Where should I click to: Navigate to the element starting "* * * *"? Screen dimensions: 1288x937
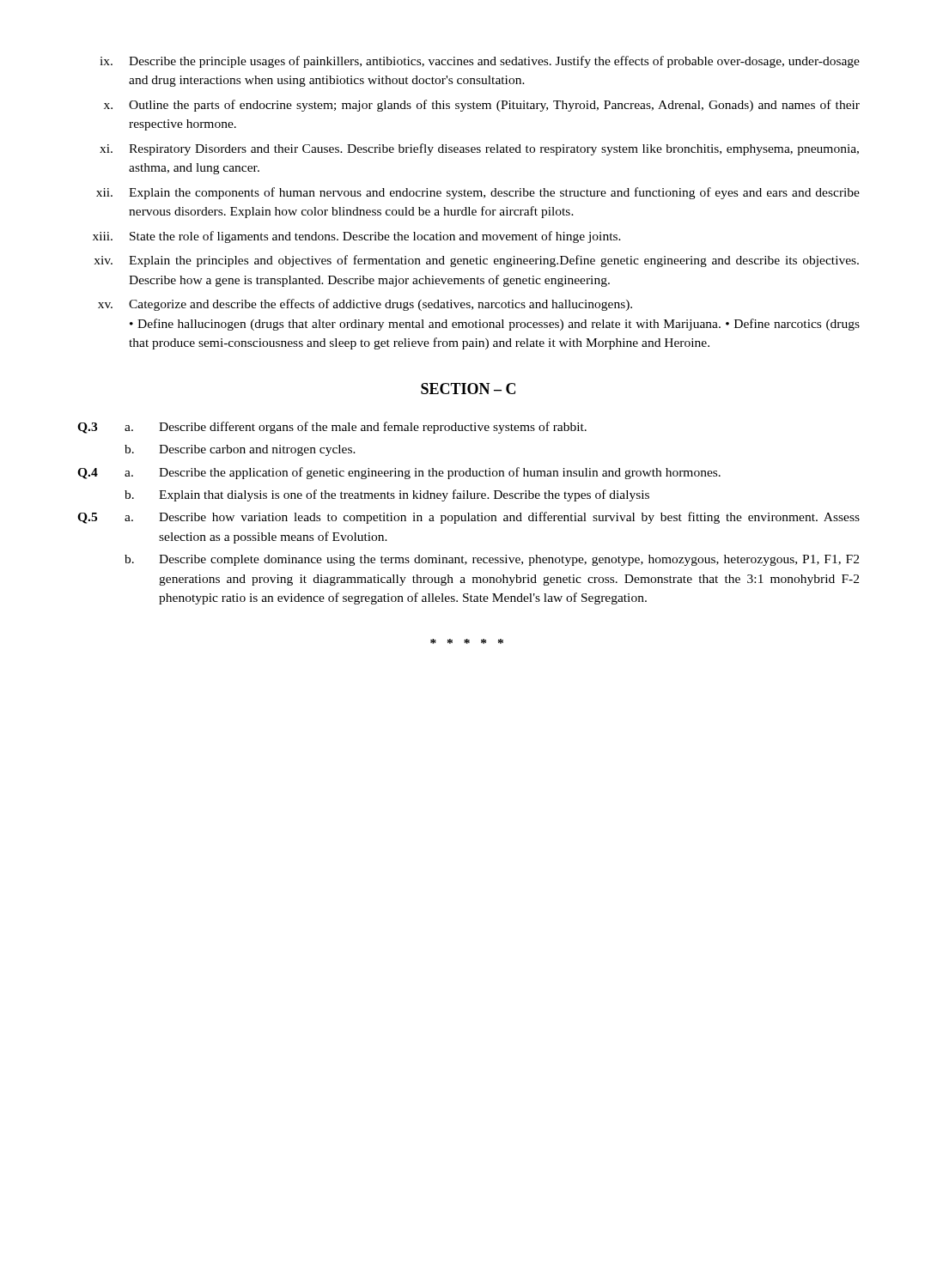click(x=468, y=643)
